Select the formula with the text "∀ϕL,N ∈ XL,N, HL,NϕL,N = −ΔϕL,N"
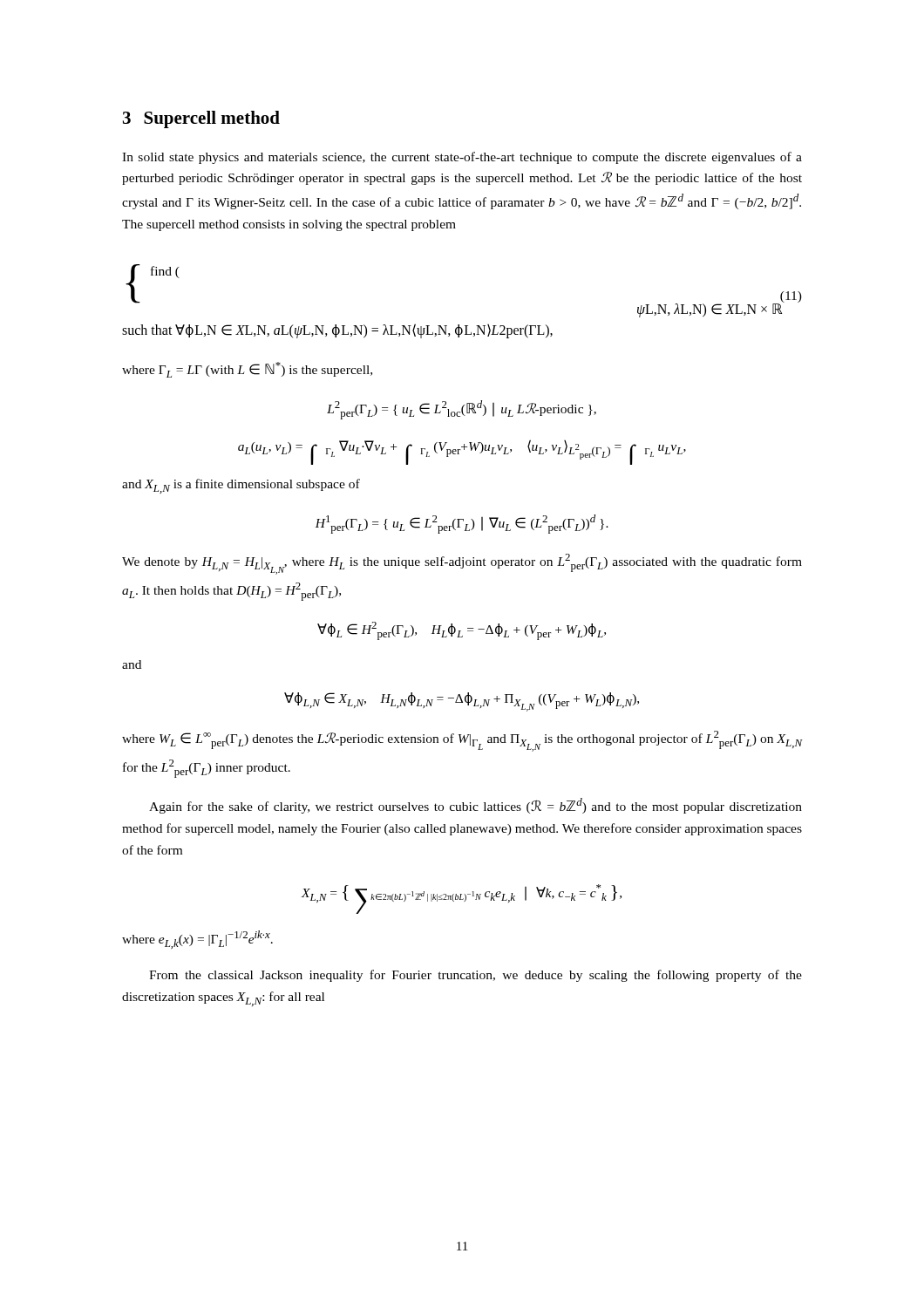This screenshot has width=924, height=1308. (462, 701)
